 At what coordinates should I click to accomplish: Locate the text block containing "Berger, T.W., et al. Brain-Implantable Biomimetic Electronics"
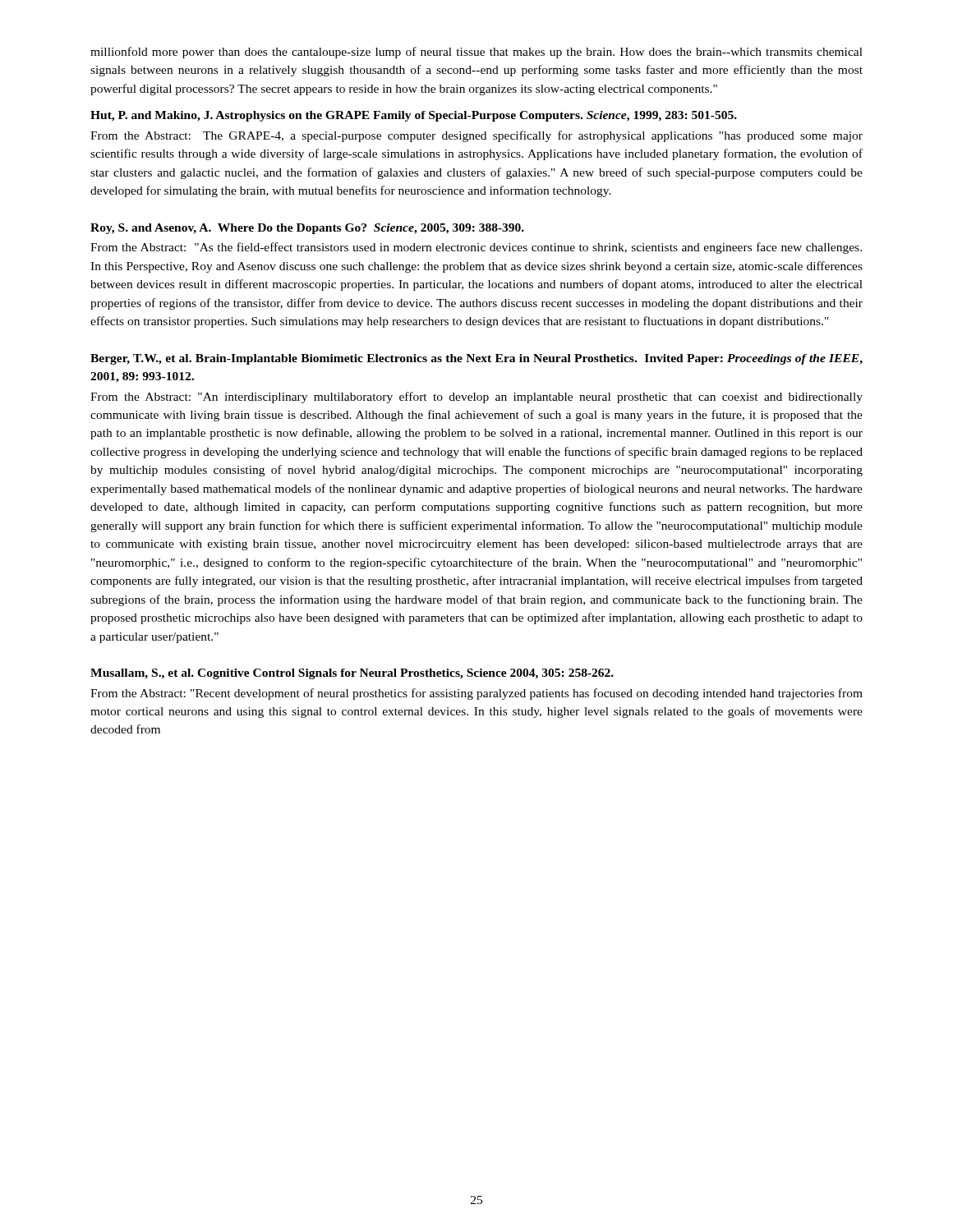coord(476,367)
